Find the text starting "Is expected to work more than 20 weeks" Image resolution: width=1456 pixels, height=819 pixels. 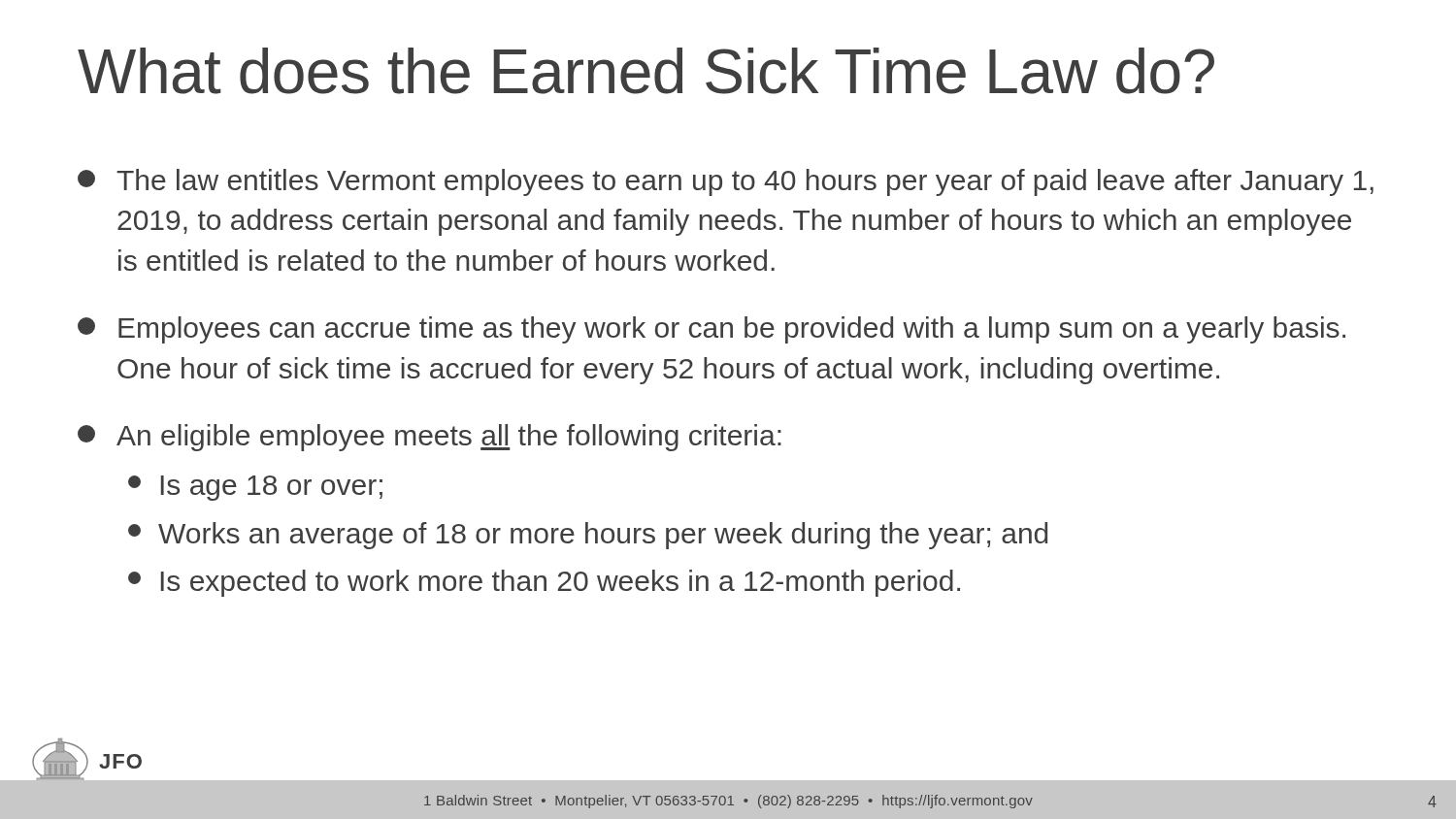(753, 581)
